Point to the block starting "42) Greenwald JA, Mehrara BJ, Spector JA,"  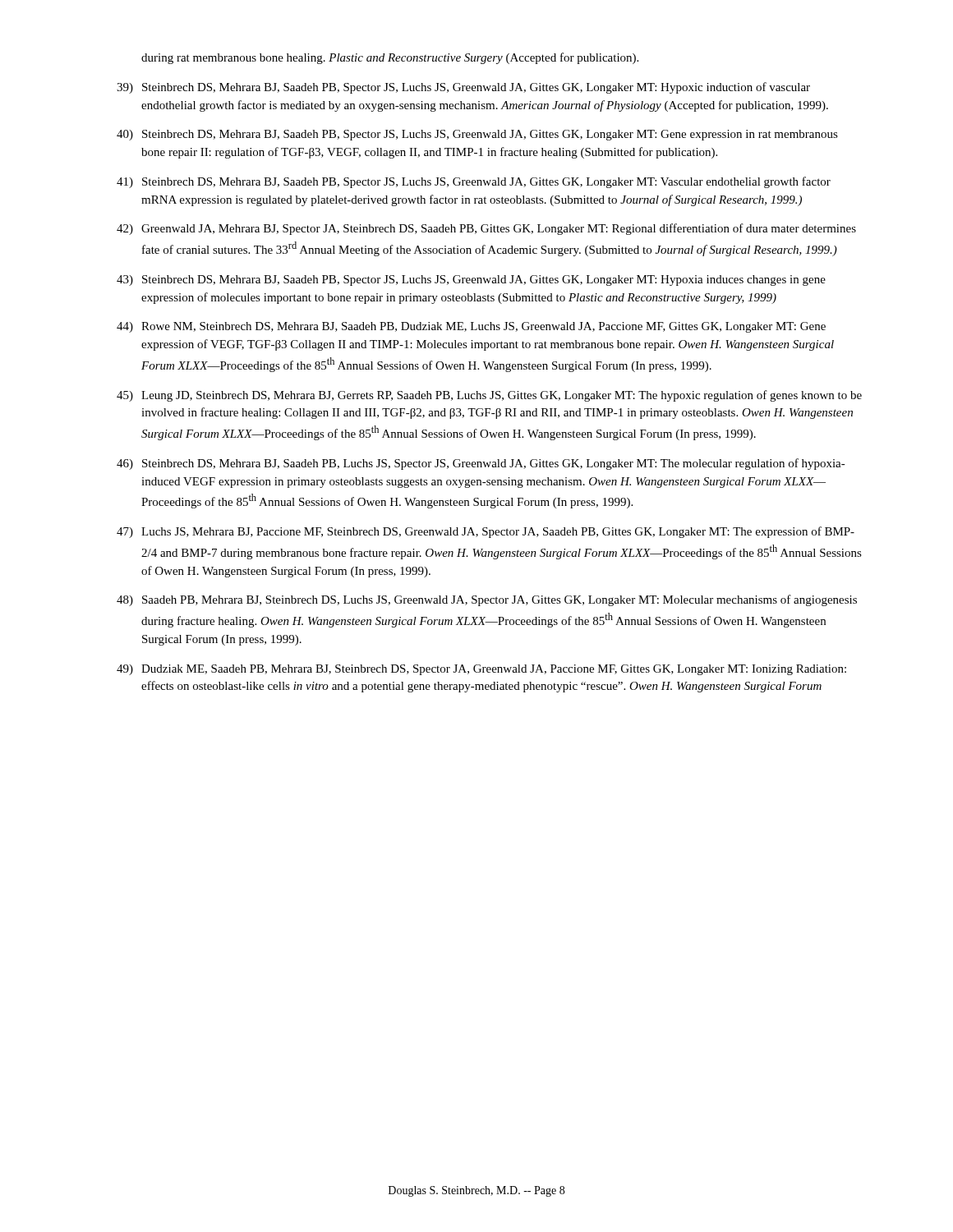pos(476,240)
